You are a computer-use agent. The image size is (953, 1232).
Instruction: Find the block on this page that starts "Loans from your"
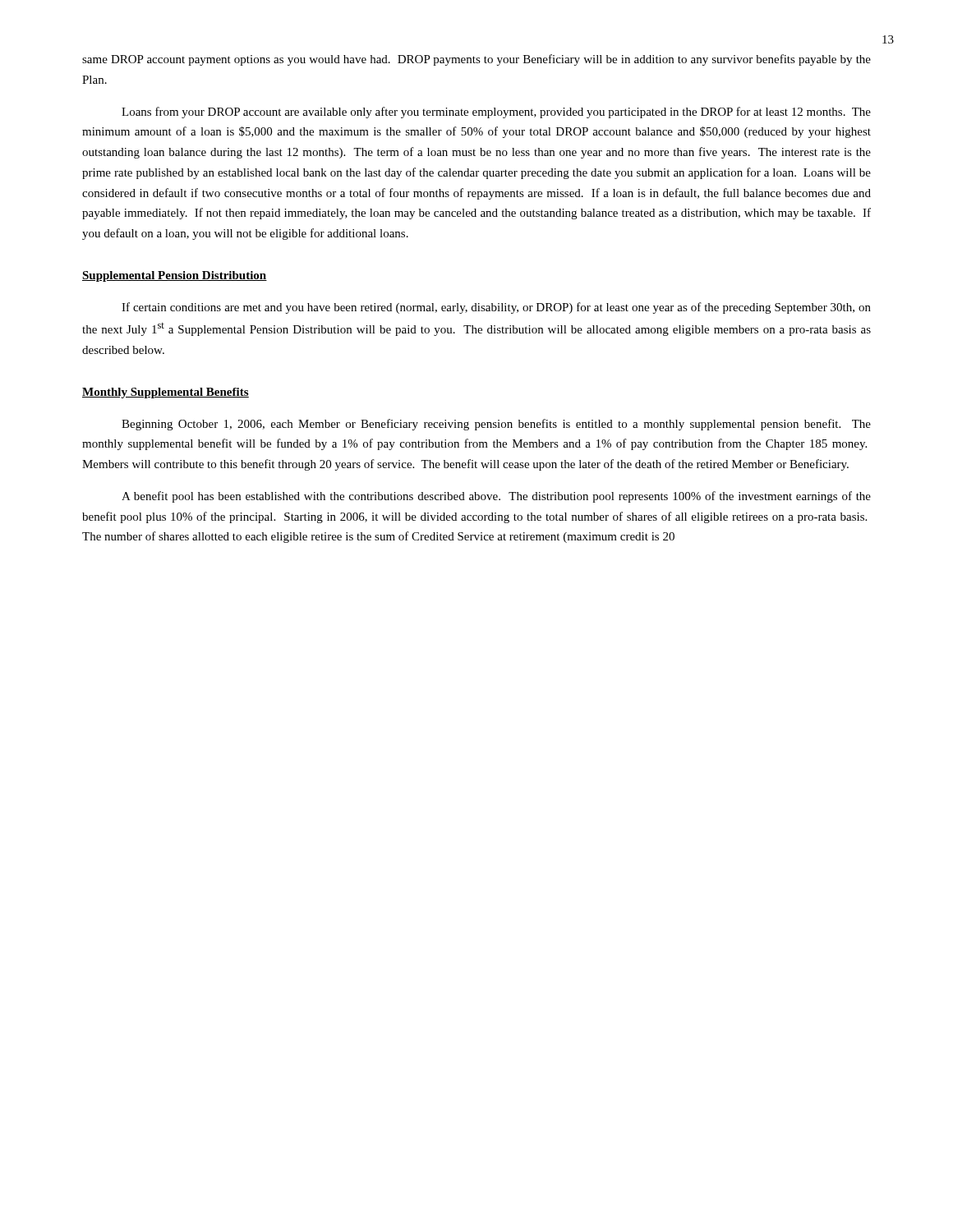(476, 172)
